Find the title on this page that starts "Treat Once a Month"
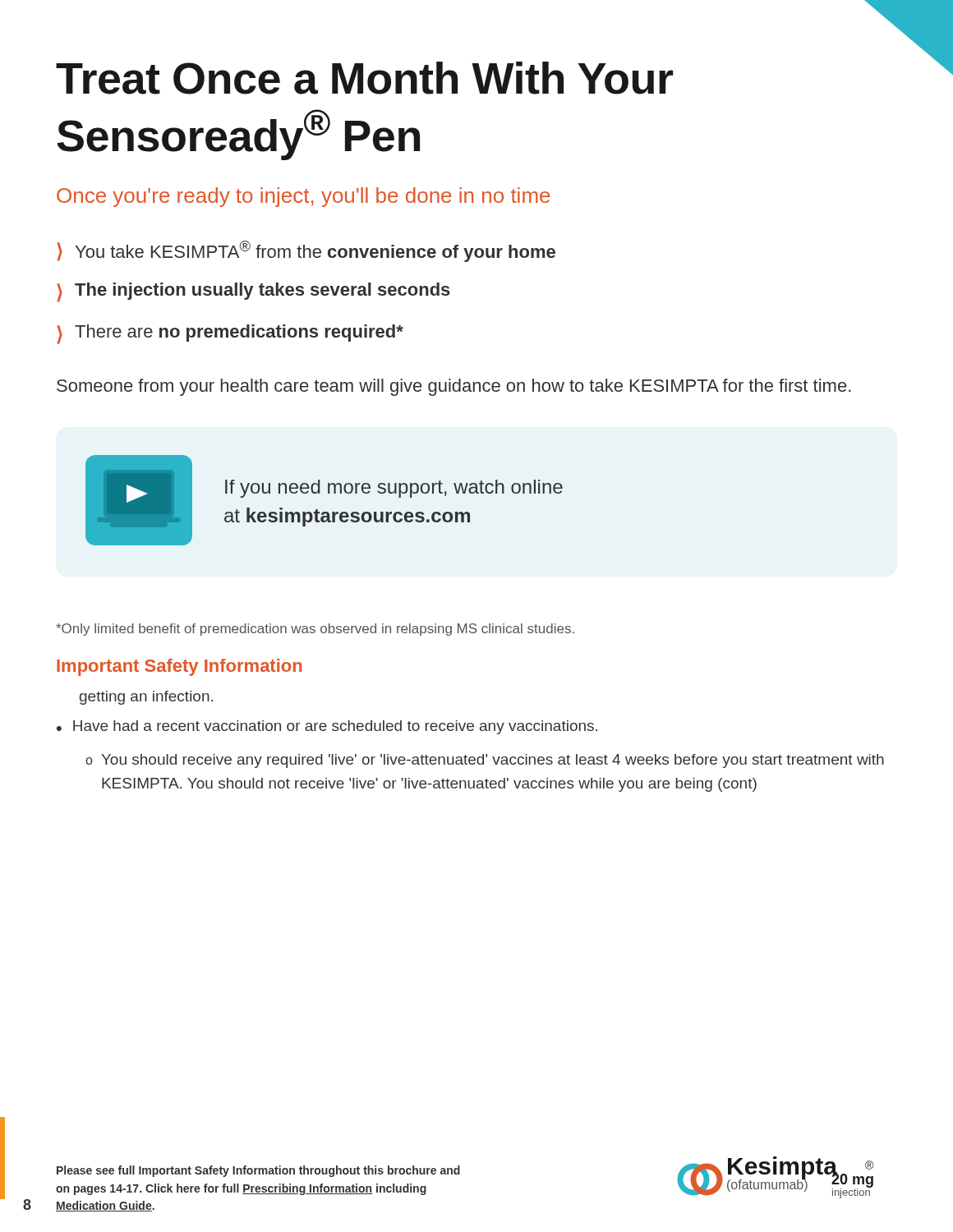The height and width of the screenshot is (1232, 953). [x=365, y=107]
